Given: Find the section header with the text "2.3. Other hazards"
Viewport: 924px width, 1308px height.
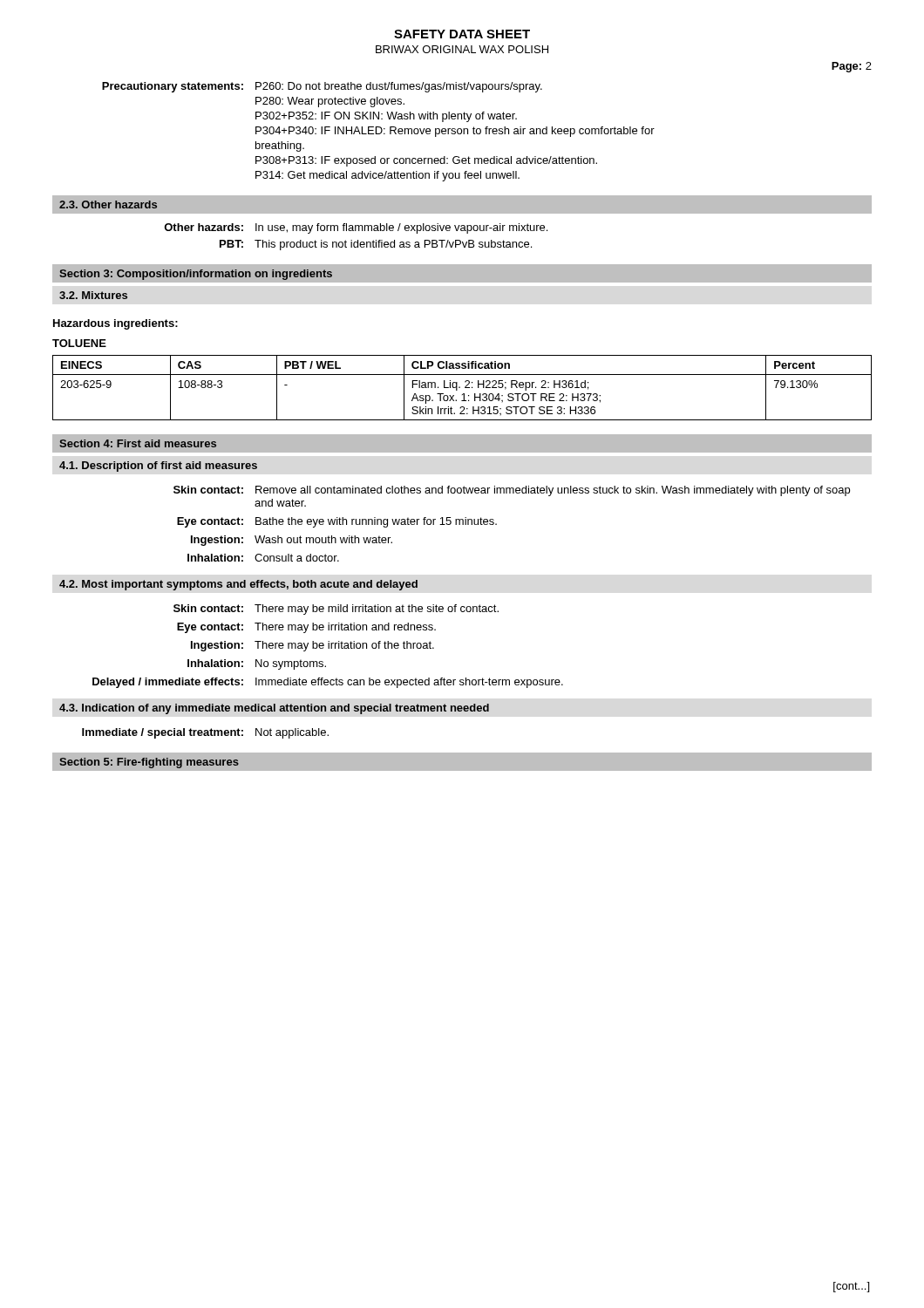Looking at the screenshot, I should coord(108,204).
